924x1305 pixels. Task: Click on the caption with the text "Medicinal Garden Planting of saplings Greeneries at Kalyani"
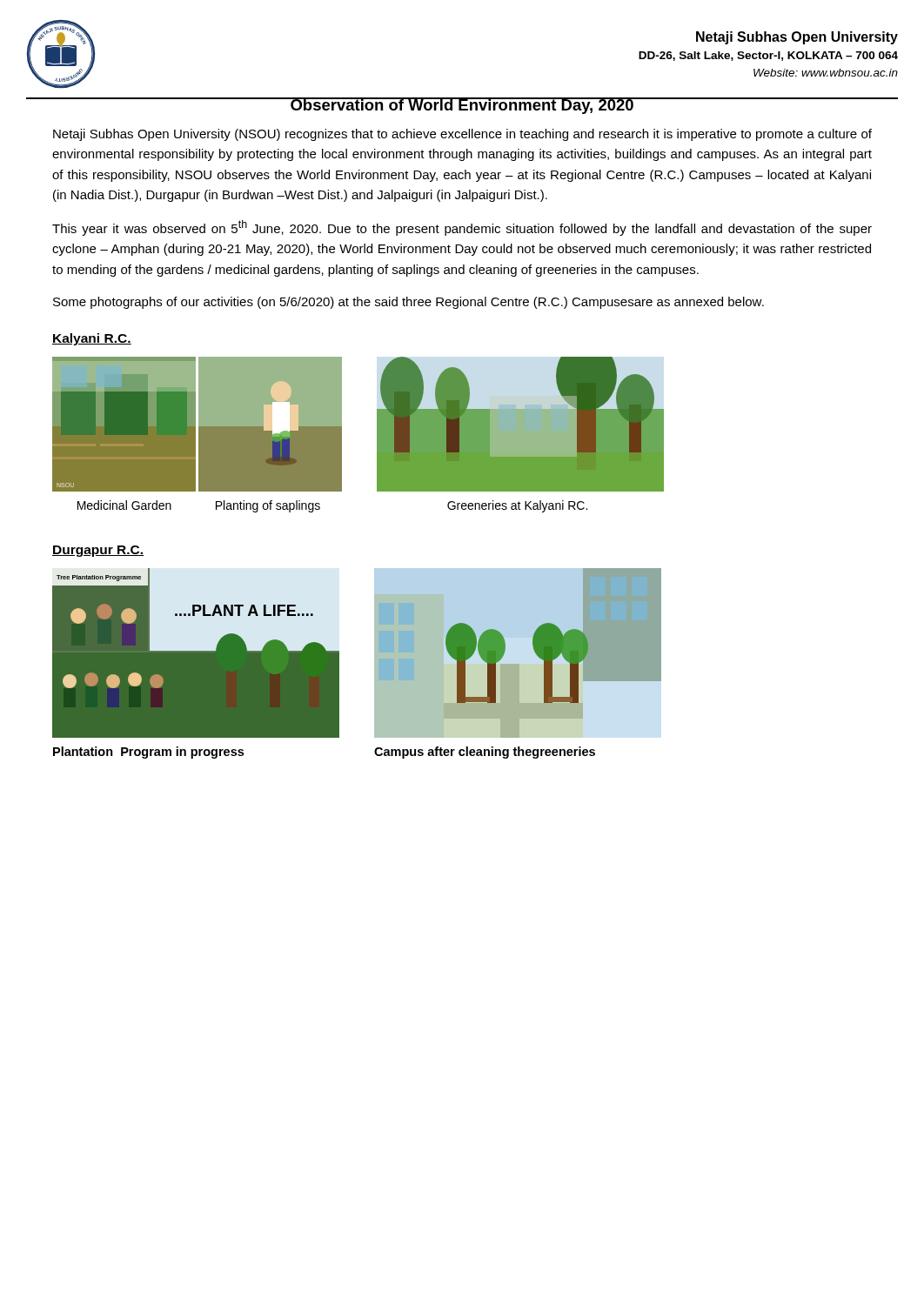[122, 506]
